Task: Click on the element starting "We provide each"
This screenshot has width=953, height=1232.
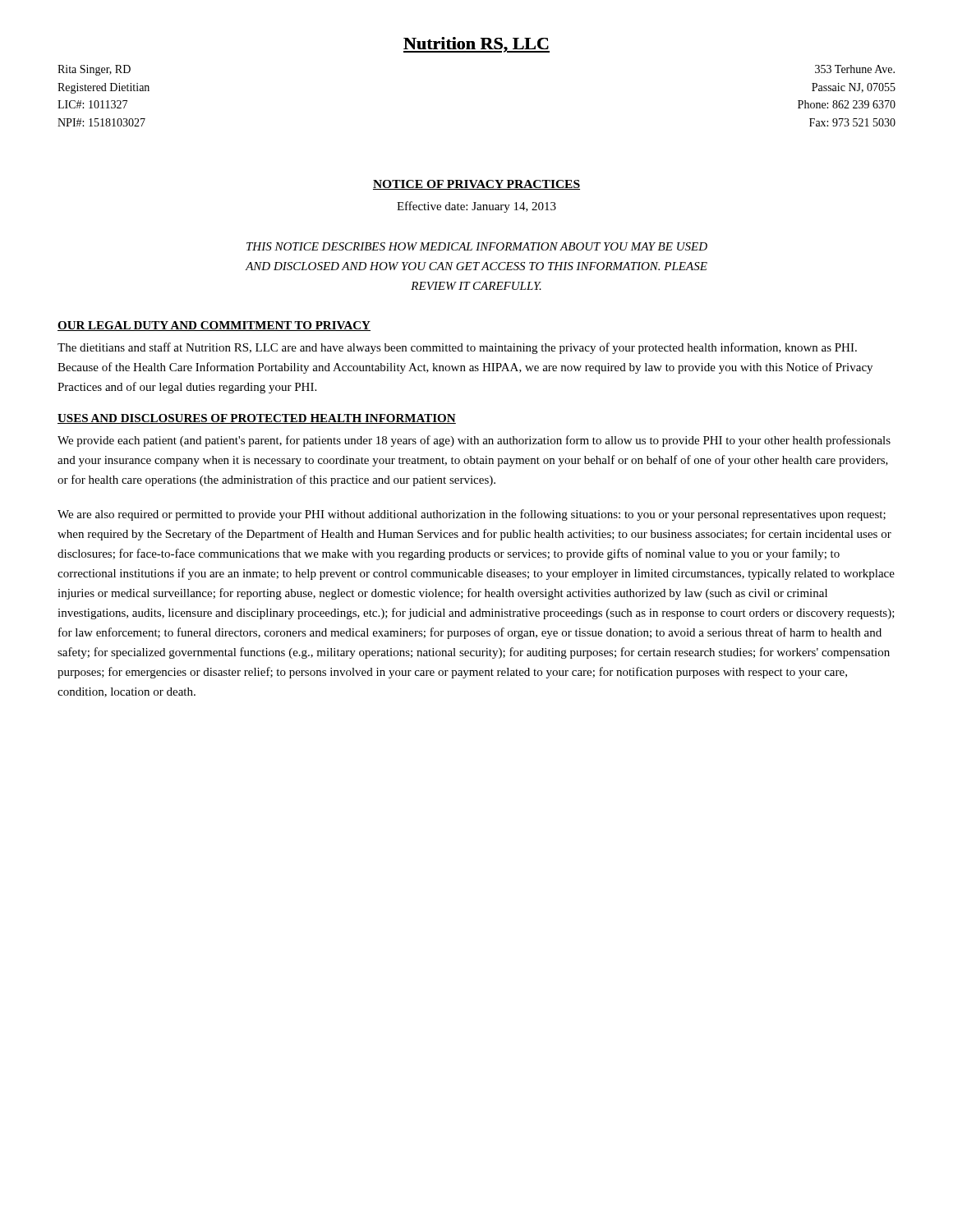Action: [474, 460]
